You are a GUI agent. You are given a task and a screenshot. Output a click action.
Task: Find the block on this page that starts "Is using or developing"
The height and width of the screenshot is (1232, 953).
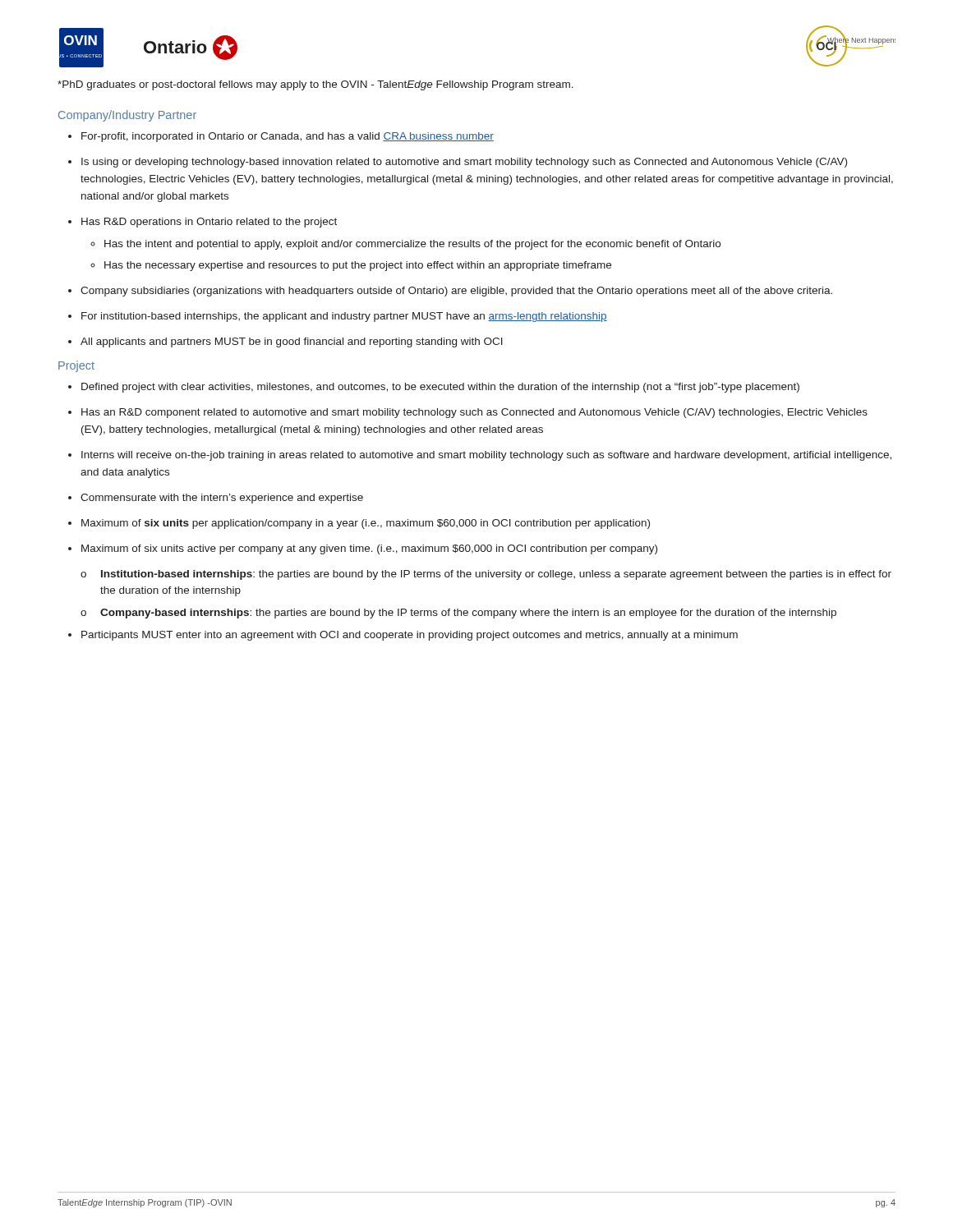(487, 178)
